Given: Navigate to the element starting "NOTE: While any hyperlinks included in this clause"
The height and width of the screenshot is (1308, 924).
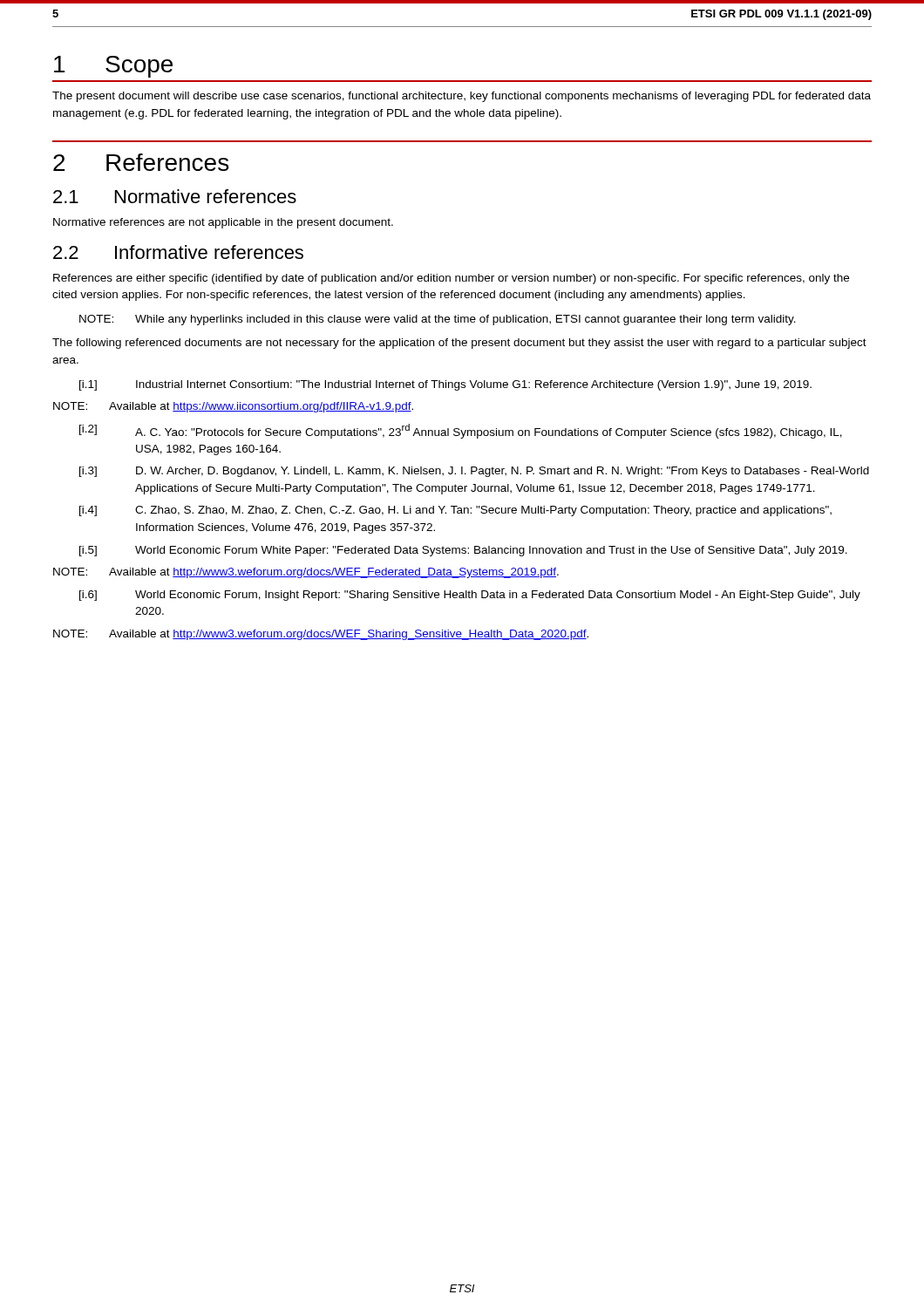Looking at the screenshot, I should pos(475,319).
